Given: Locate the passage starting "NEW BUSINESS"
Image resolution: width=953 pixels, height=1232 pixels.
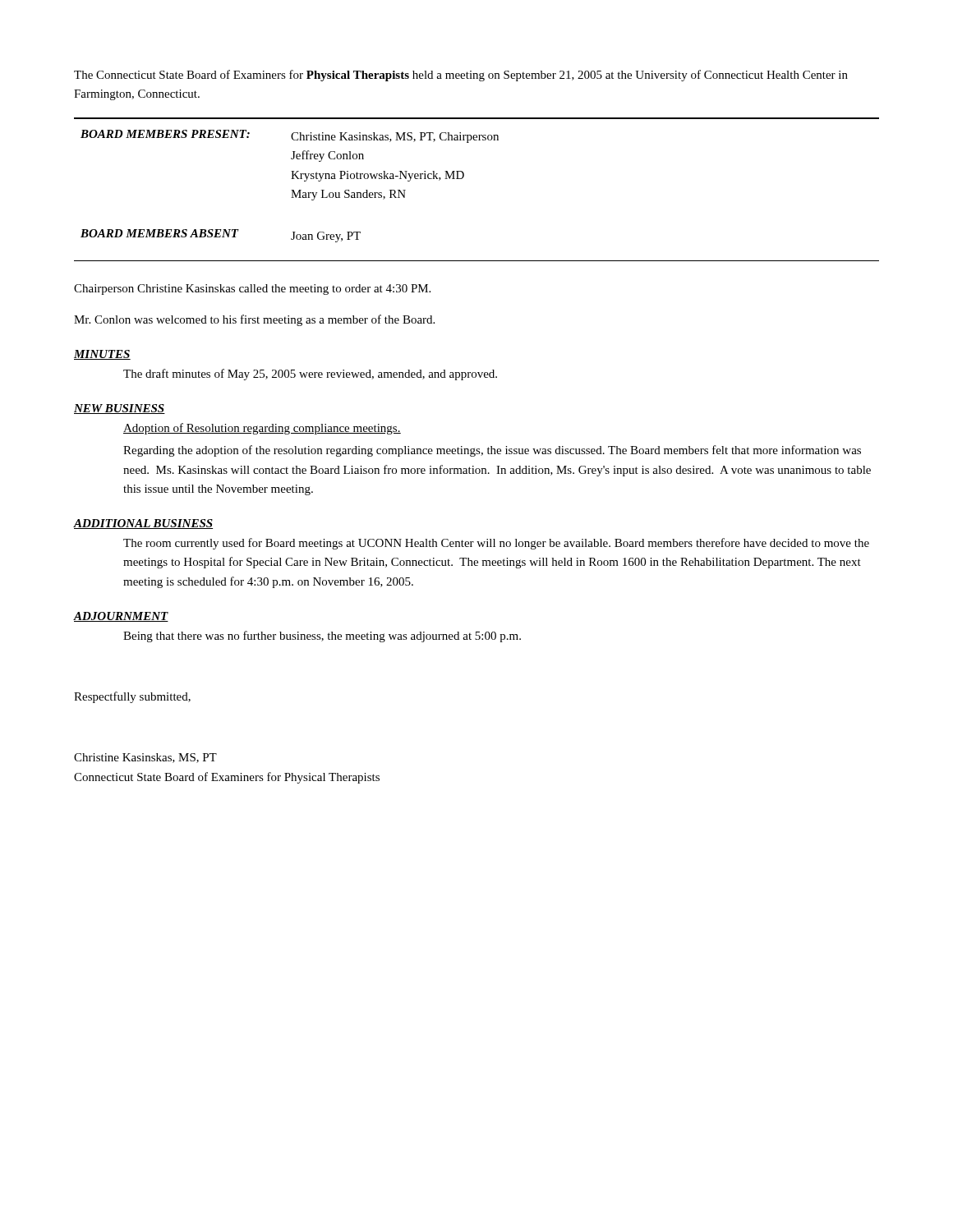Looking at the screenshot, I should (x=119, y=408).
